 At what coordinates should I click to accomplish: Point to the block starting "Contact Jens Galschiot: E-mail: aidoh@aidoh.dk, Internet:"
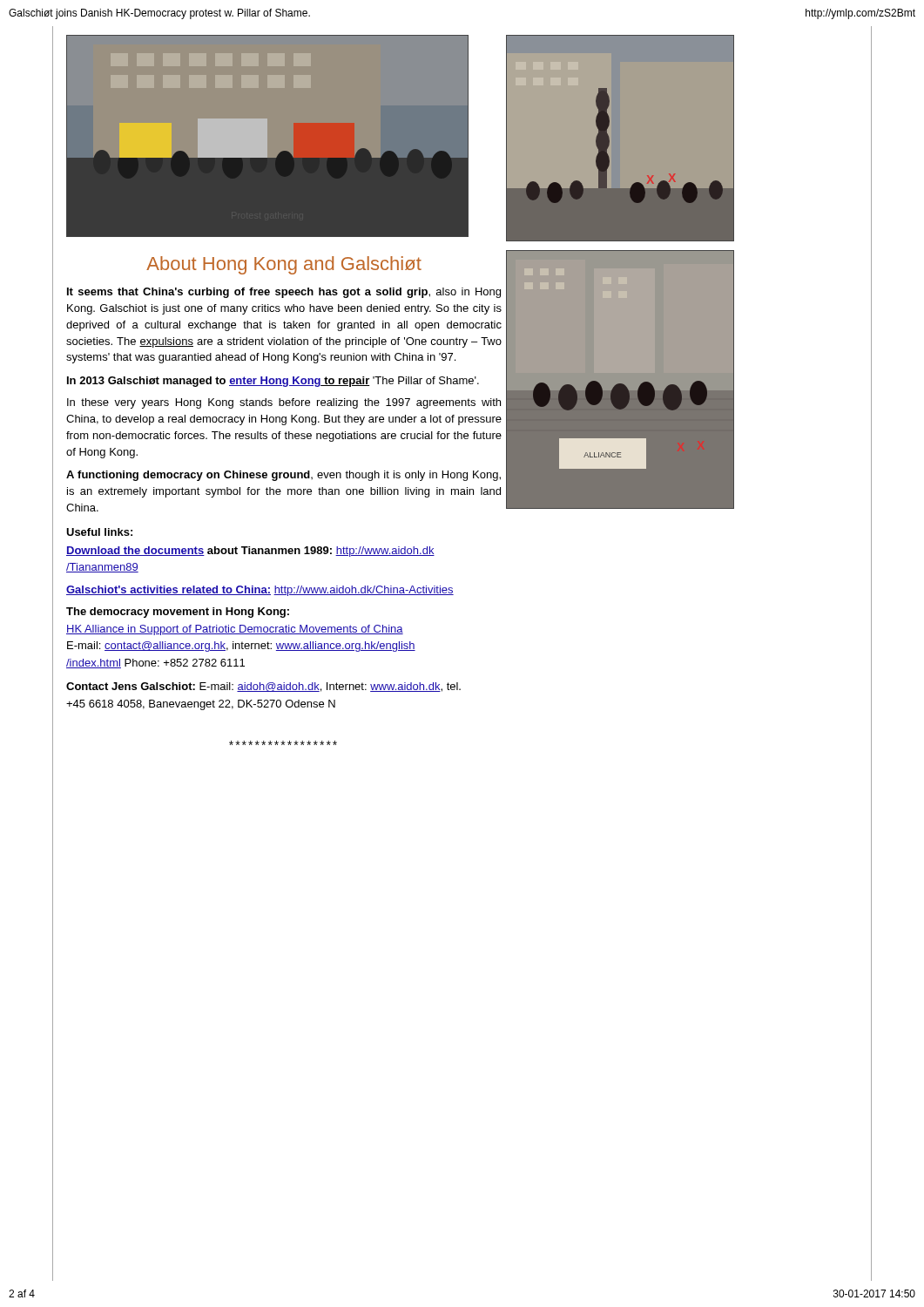(264, 695)
